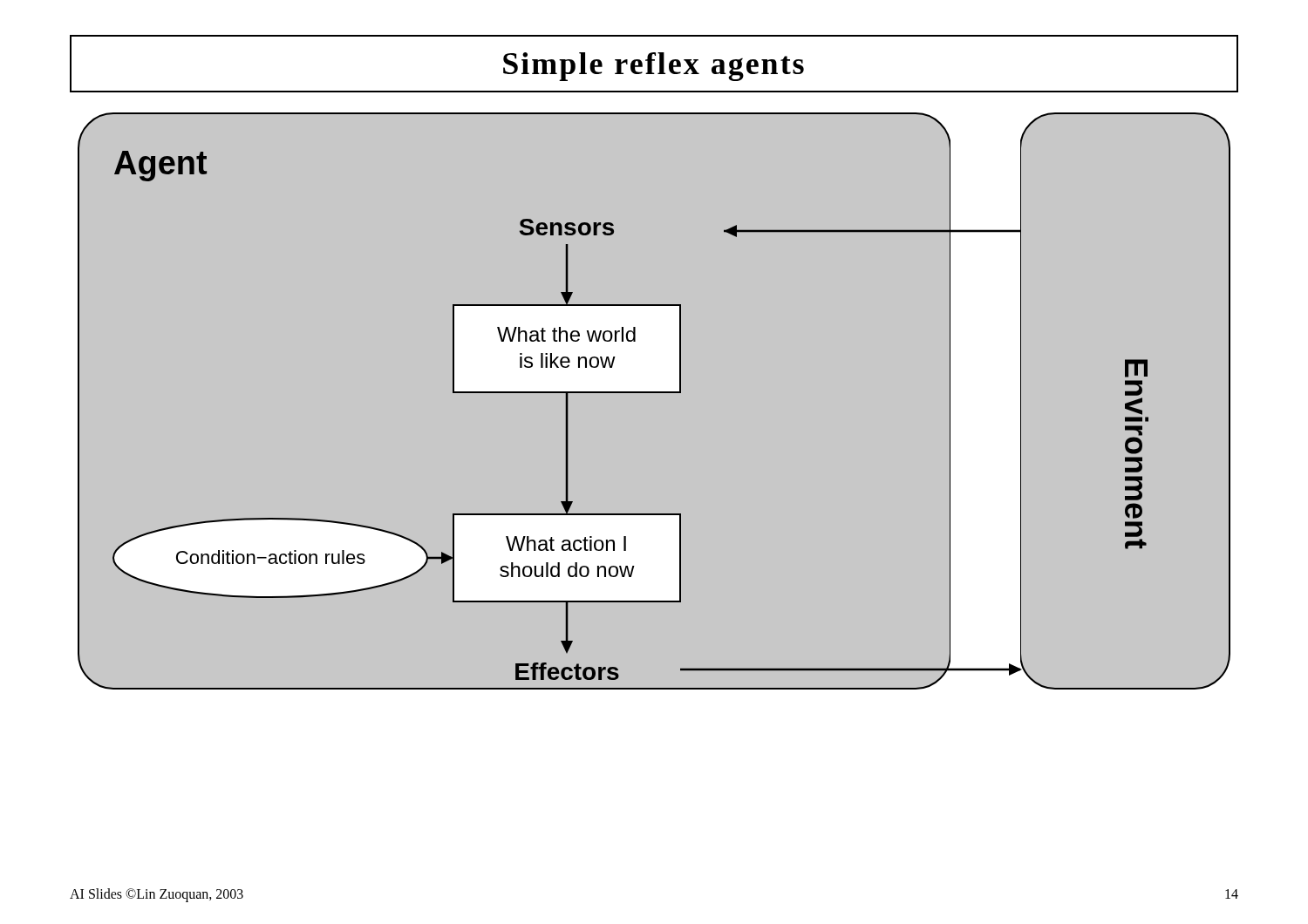Locate the text starting "Simple reflex agents"
Image resolution: width=1308 pixels, height=924 pixels.
[x=654, y=64]
